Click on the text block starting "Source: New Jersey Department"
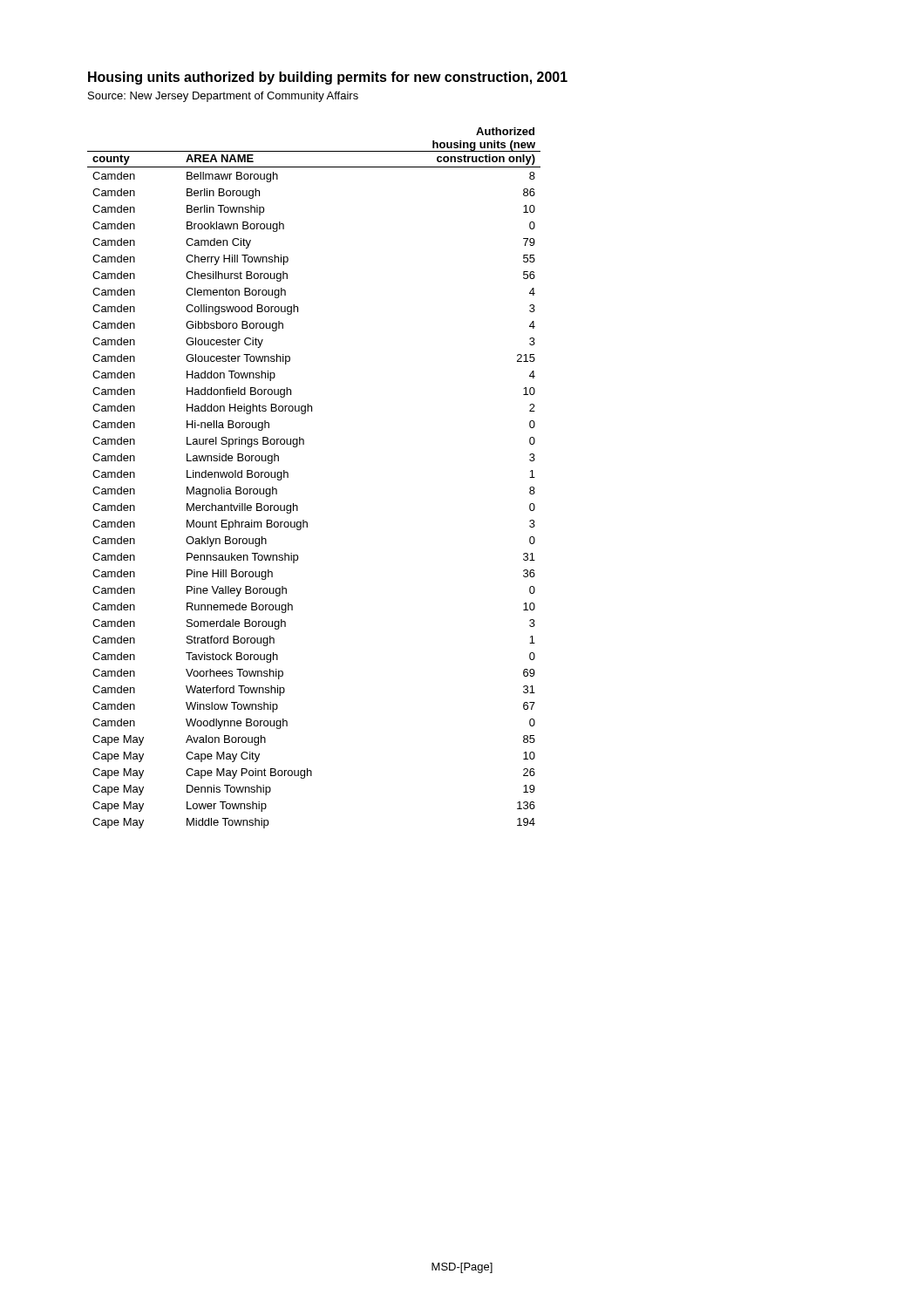This screenshot has width=924, height=1308. pyautogui.click(x=223, y=95)
